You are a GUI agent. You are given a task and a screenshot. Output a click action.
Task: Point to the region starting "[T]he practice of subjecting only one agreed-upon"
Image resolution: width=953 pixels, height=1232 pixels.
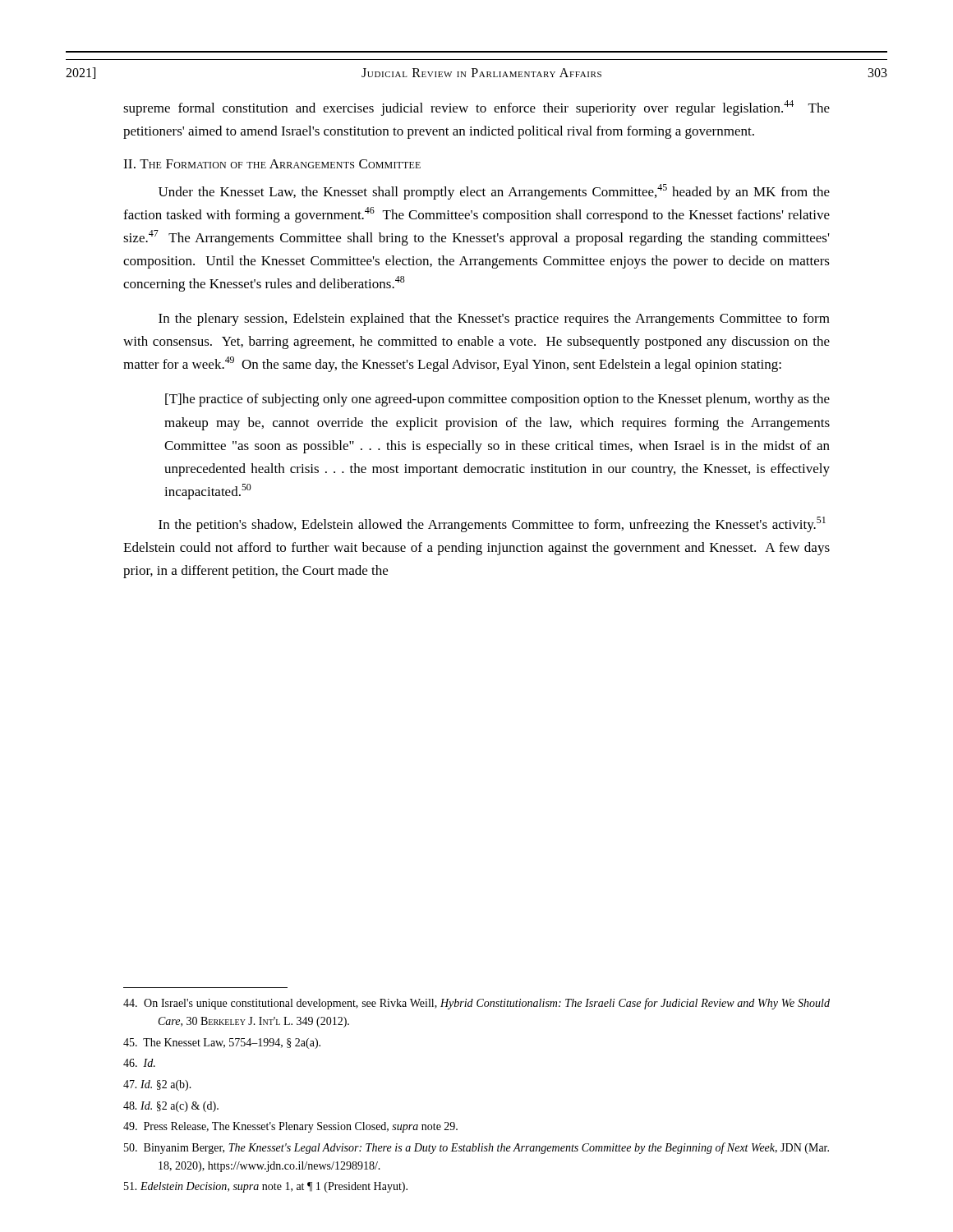point(497,445)
